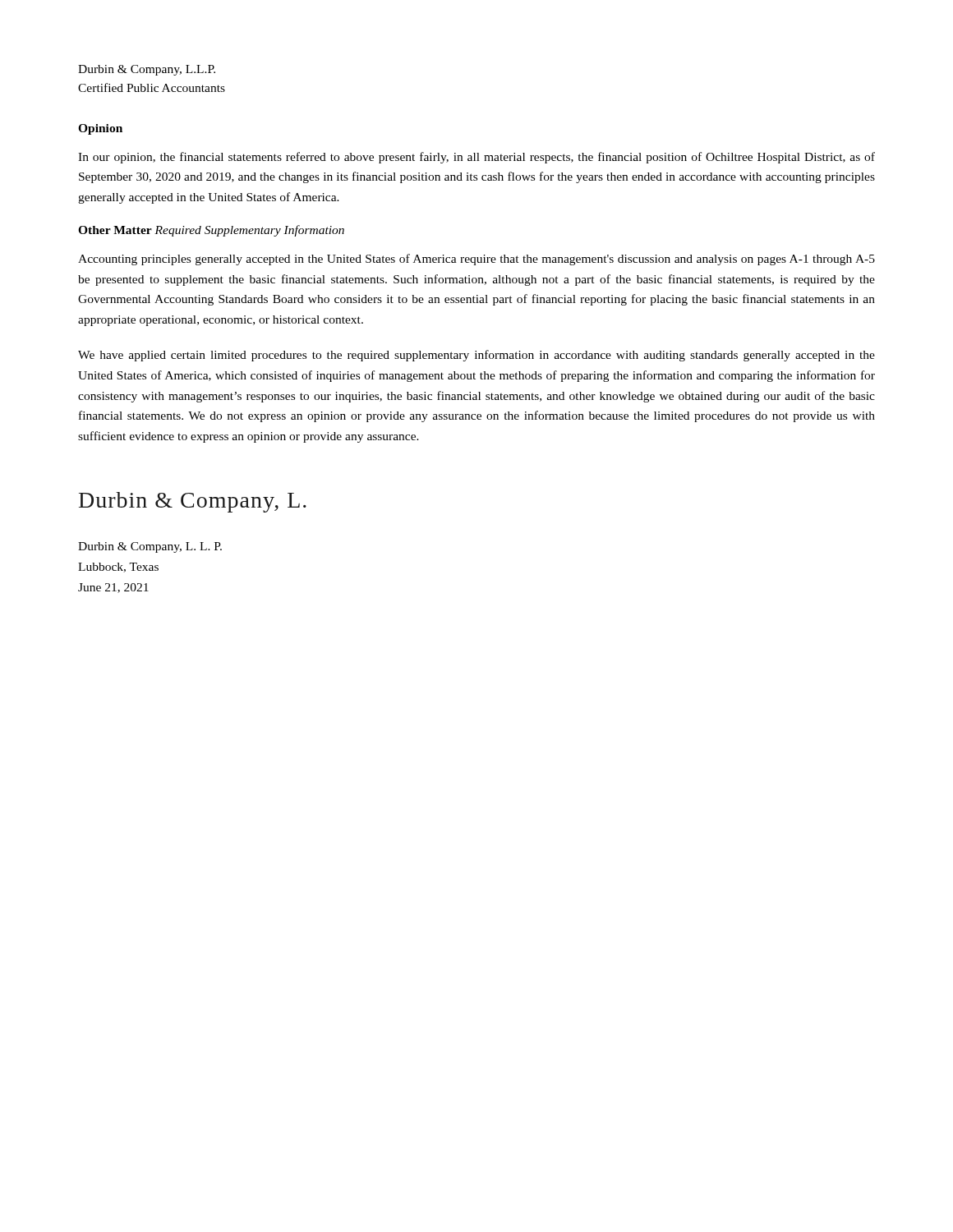Select the block starting "Durbin & Company, L."
This screenshot has width=953, height=1232.
tap(150, 566)
